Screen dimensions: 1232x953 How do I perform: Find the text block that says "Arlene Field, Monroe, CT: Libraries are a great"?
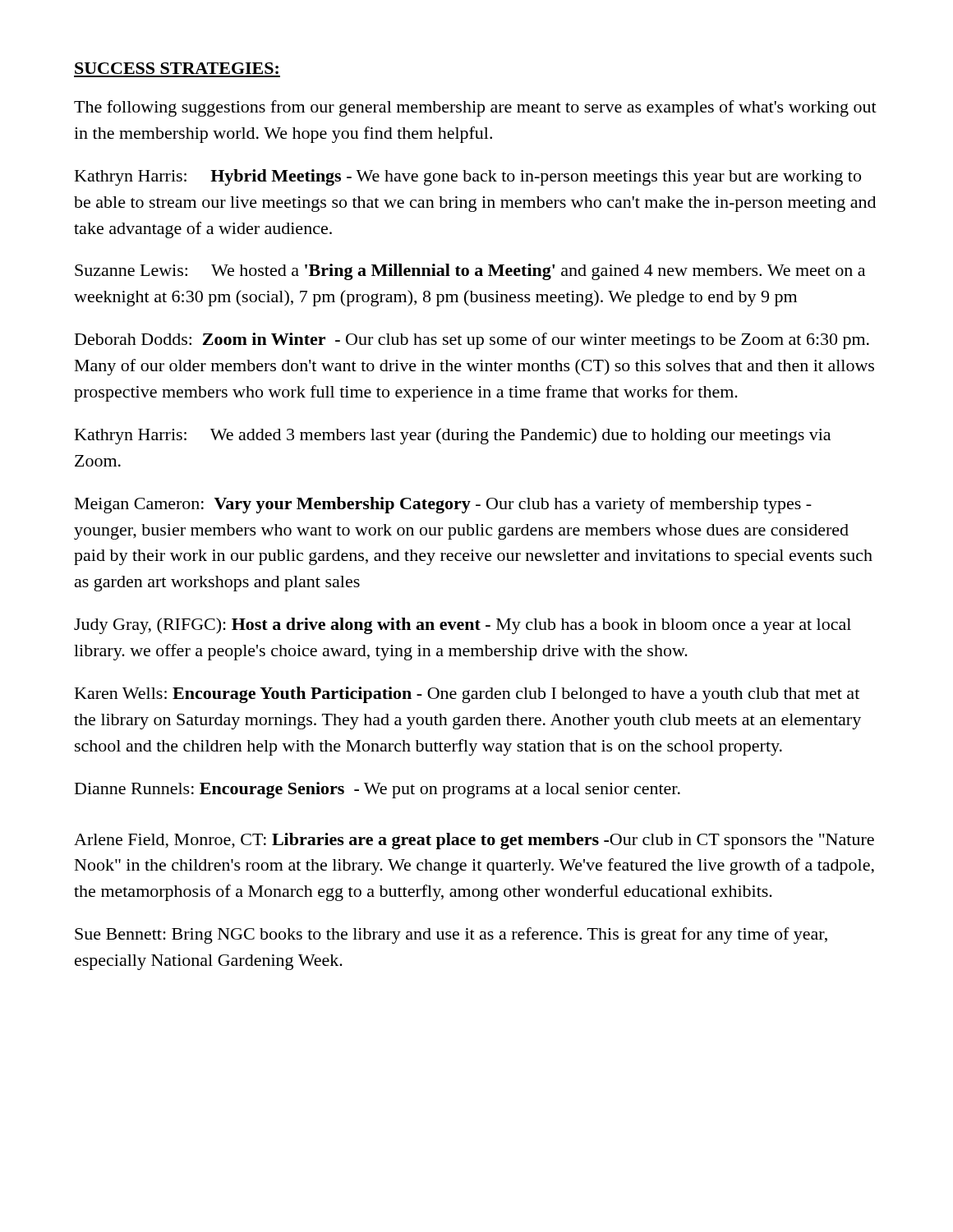(474, 865)
